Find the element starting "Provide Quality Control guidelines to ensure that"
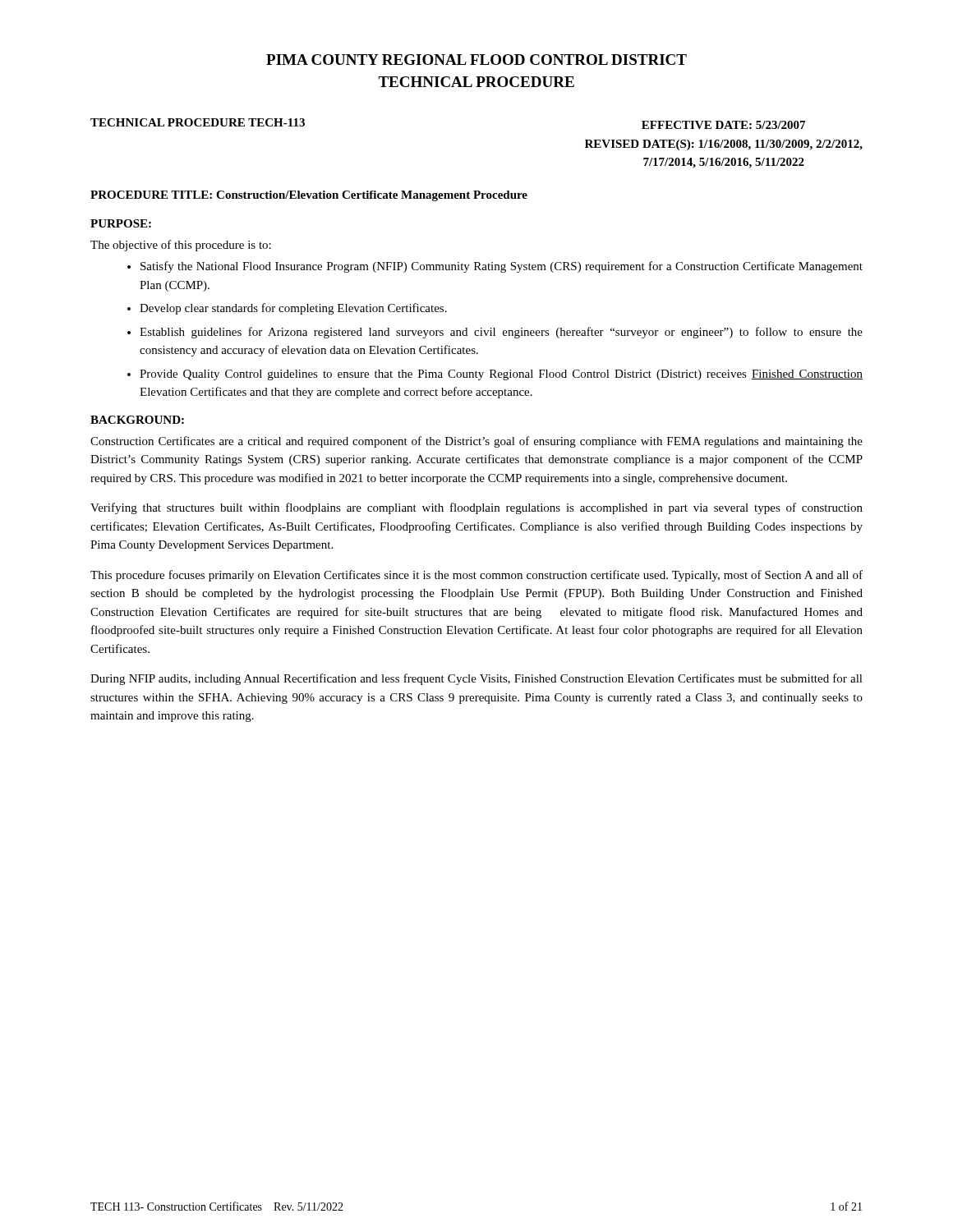The image size is (953, 1232). coord(501,383)
